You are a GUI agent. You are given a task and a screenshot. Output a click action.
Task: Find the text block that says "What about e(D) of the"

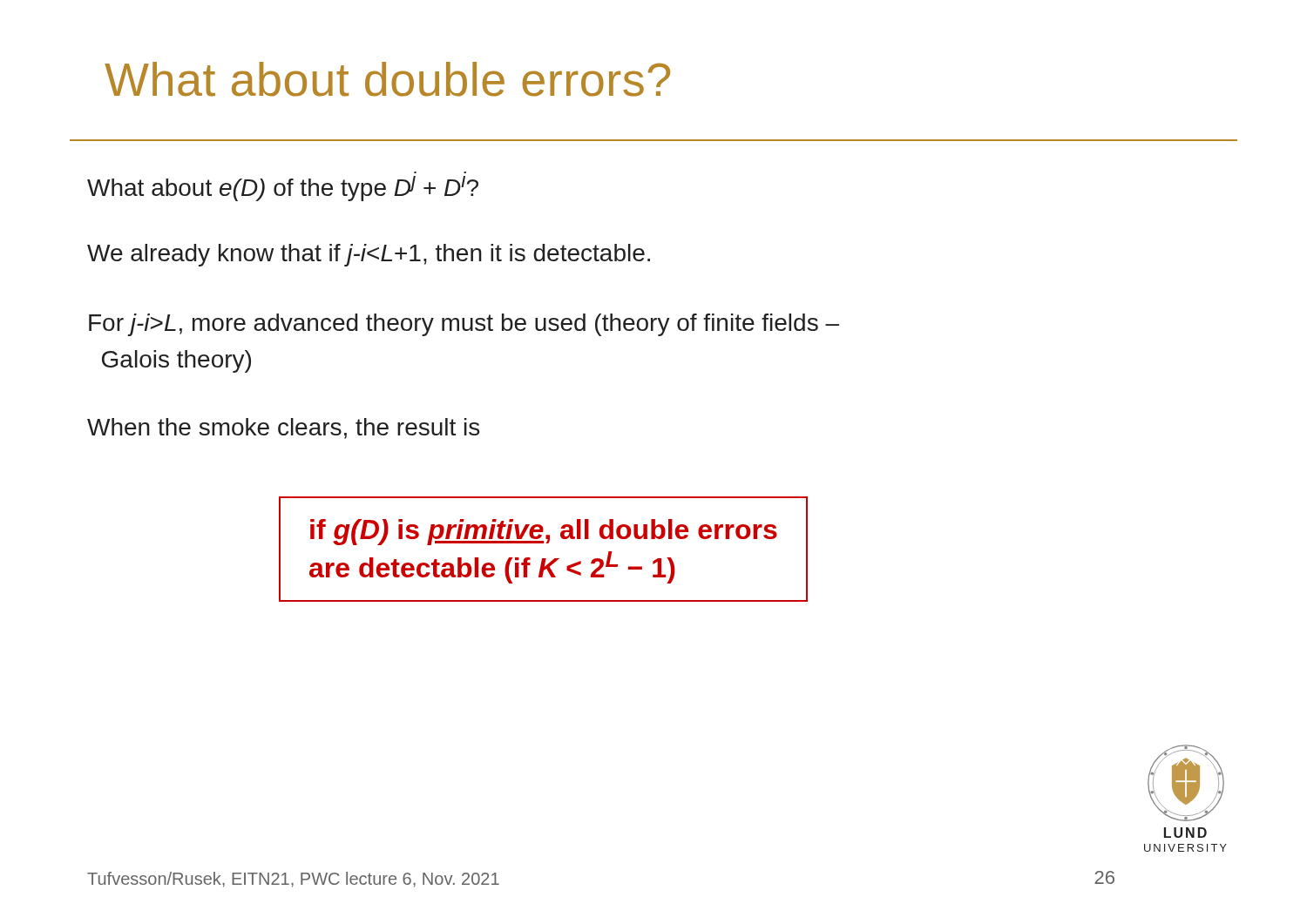(283, 185)
